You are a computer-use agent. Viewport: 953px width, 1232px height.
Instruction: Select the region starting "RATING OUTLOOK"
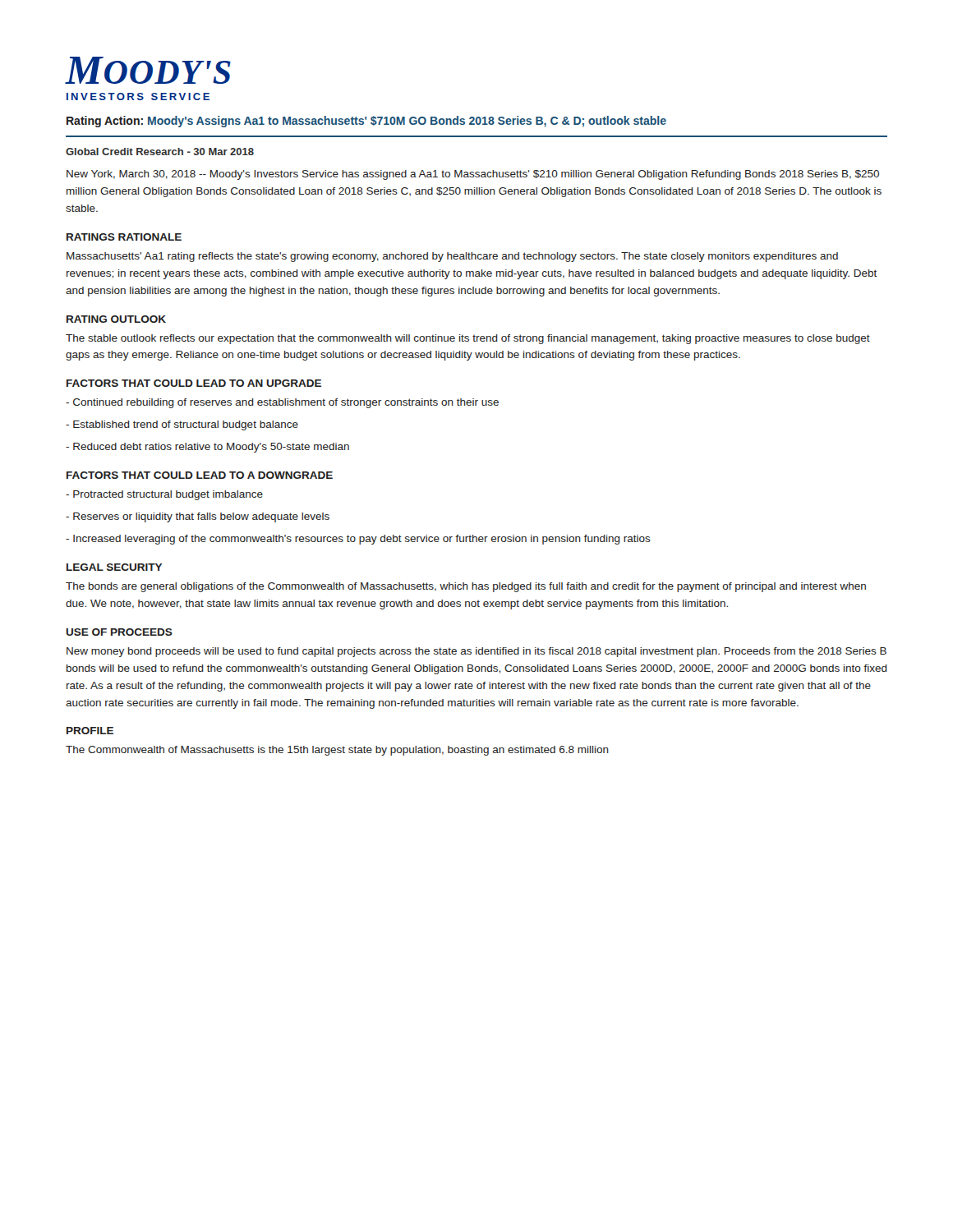[116, 319]
